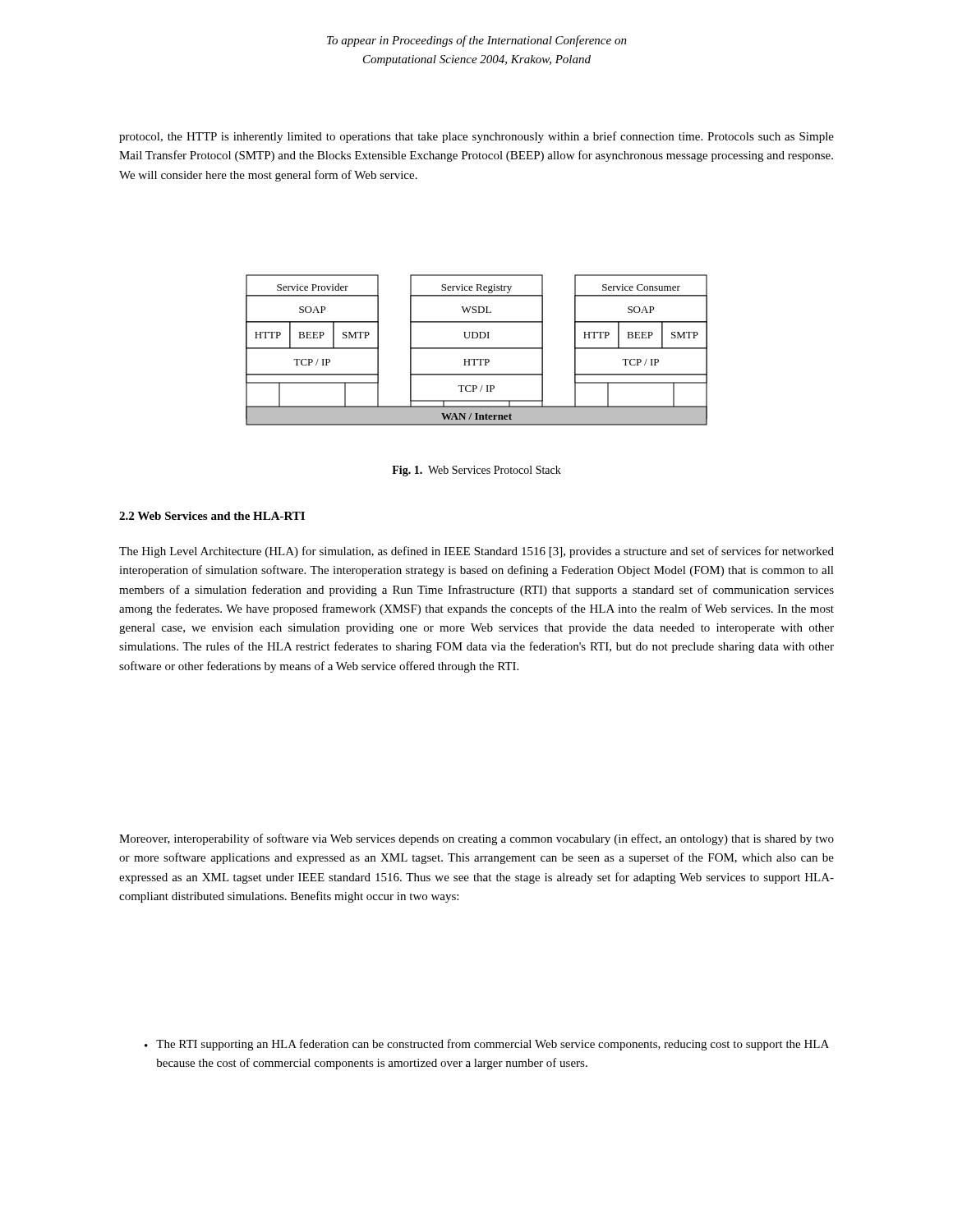Find the caption that reads "Fig. 1. Web Services Protocol Stack"
The width and height of the screenshot is (953, 1232).
[476, 470]
